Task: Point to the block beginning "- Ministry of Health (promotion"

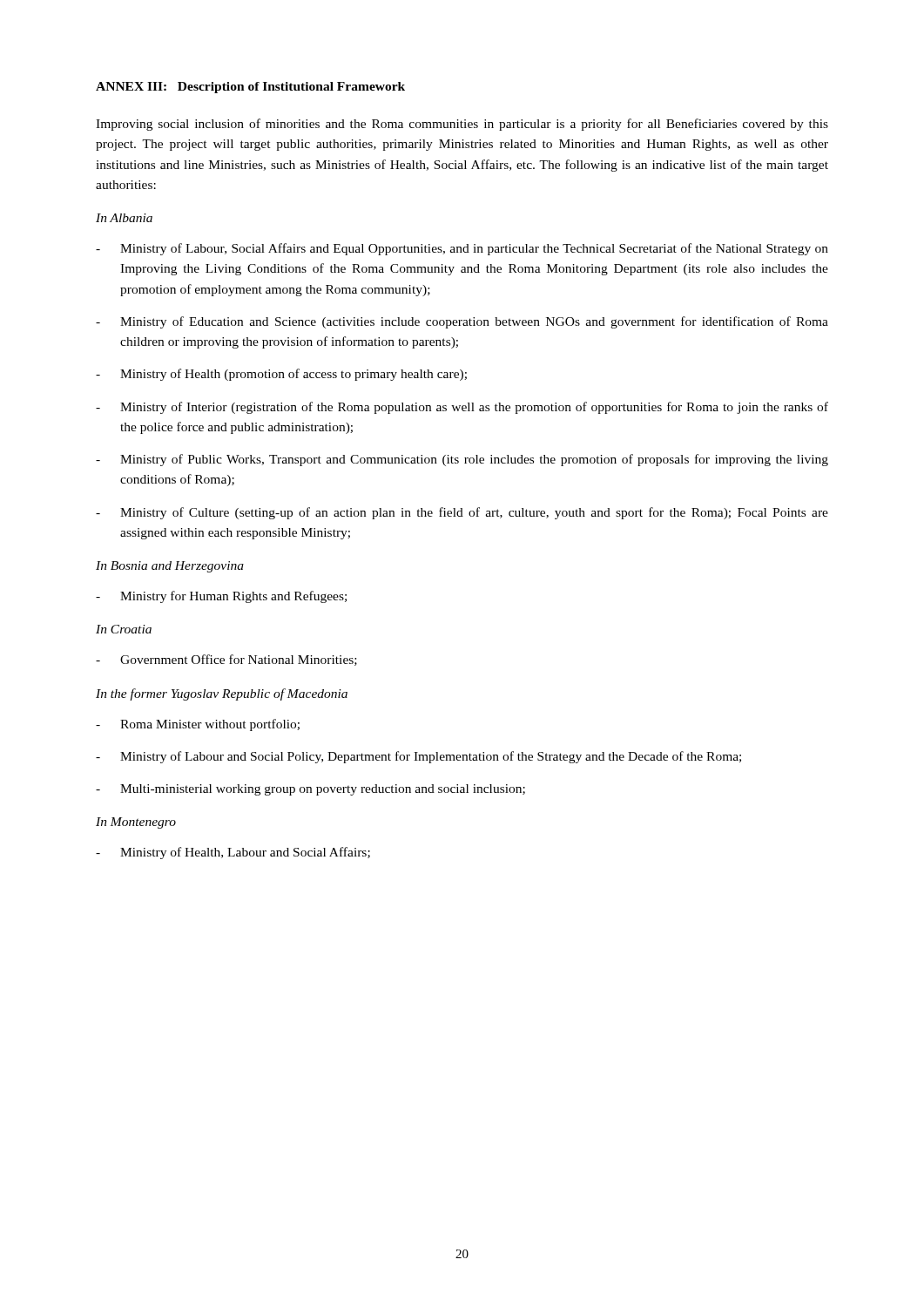Action: pyautogui.click(x=462, y=374)
